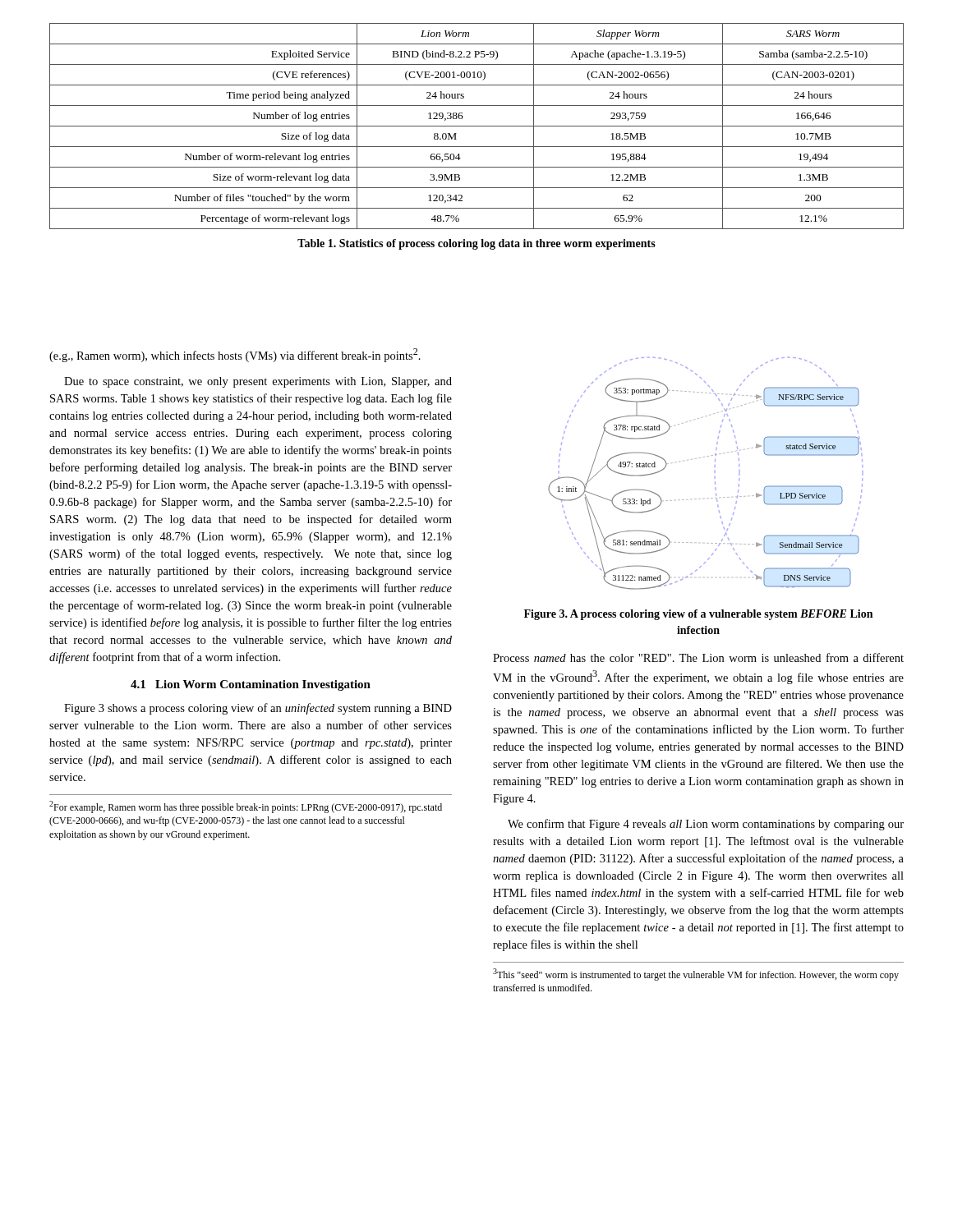Click on the region starting "(e.g., Ramen worm),"
The height and width of the screenshot is (1232, 953).
251,506
